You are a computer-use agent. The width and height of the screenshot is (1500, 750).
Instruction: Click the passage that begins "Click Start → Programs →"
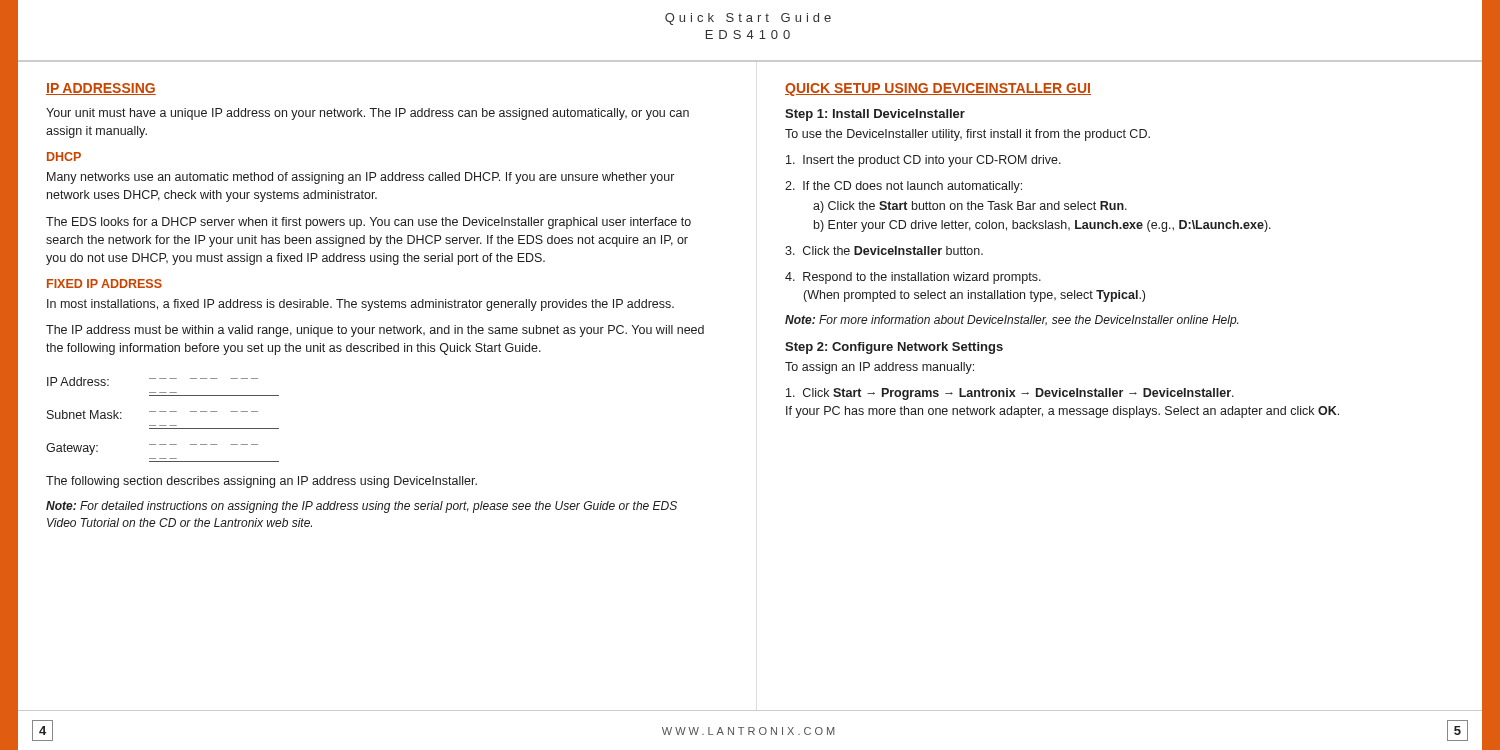(x=1063, y=402)
